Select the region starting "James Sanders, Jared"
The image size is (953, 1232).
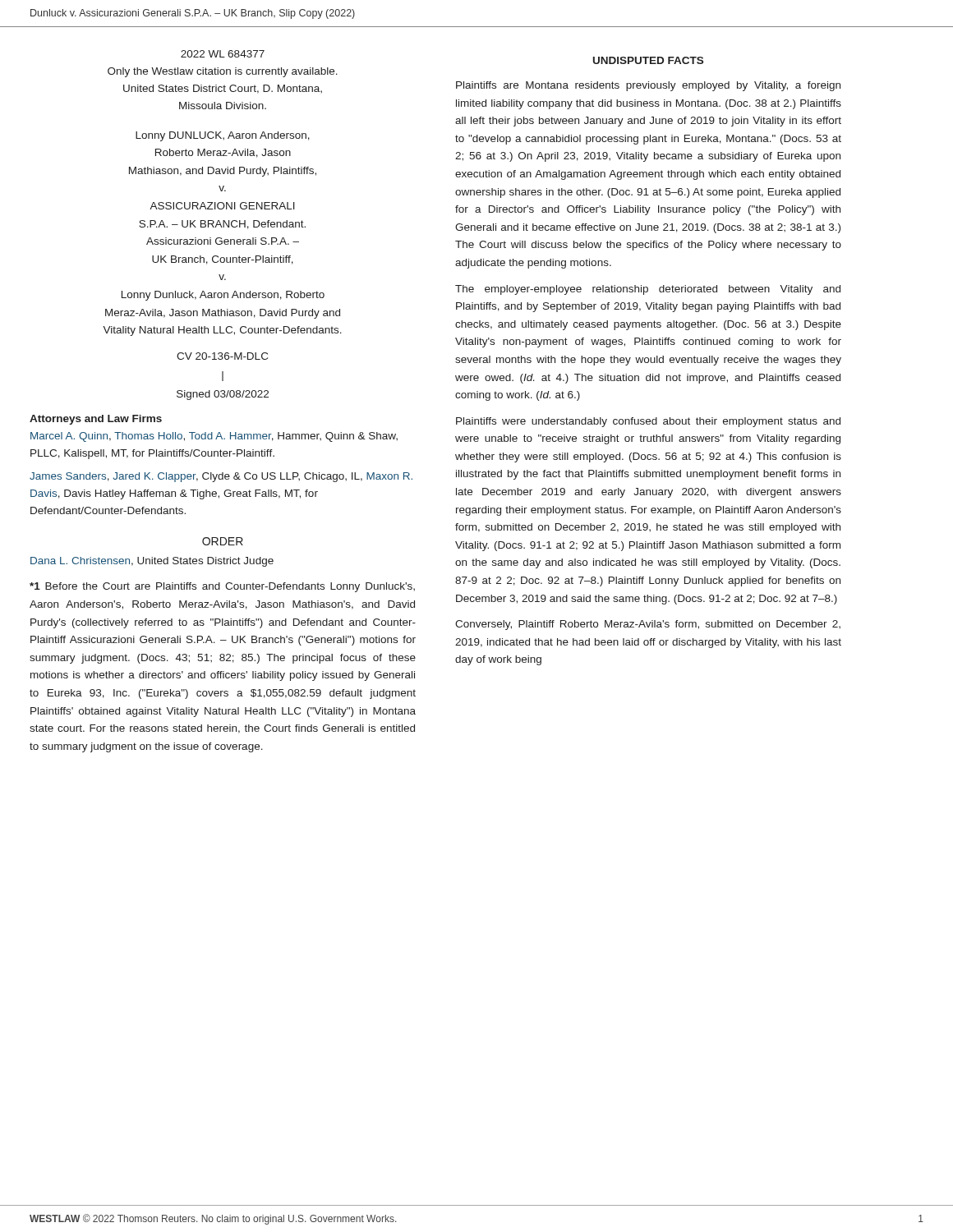click(x=221, y=493)
